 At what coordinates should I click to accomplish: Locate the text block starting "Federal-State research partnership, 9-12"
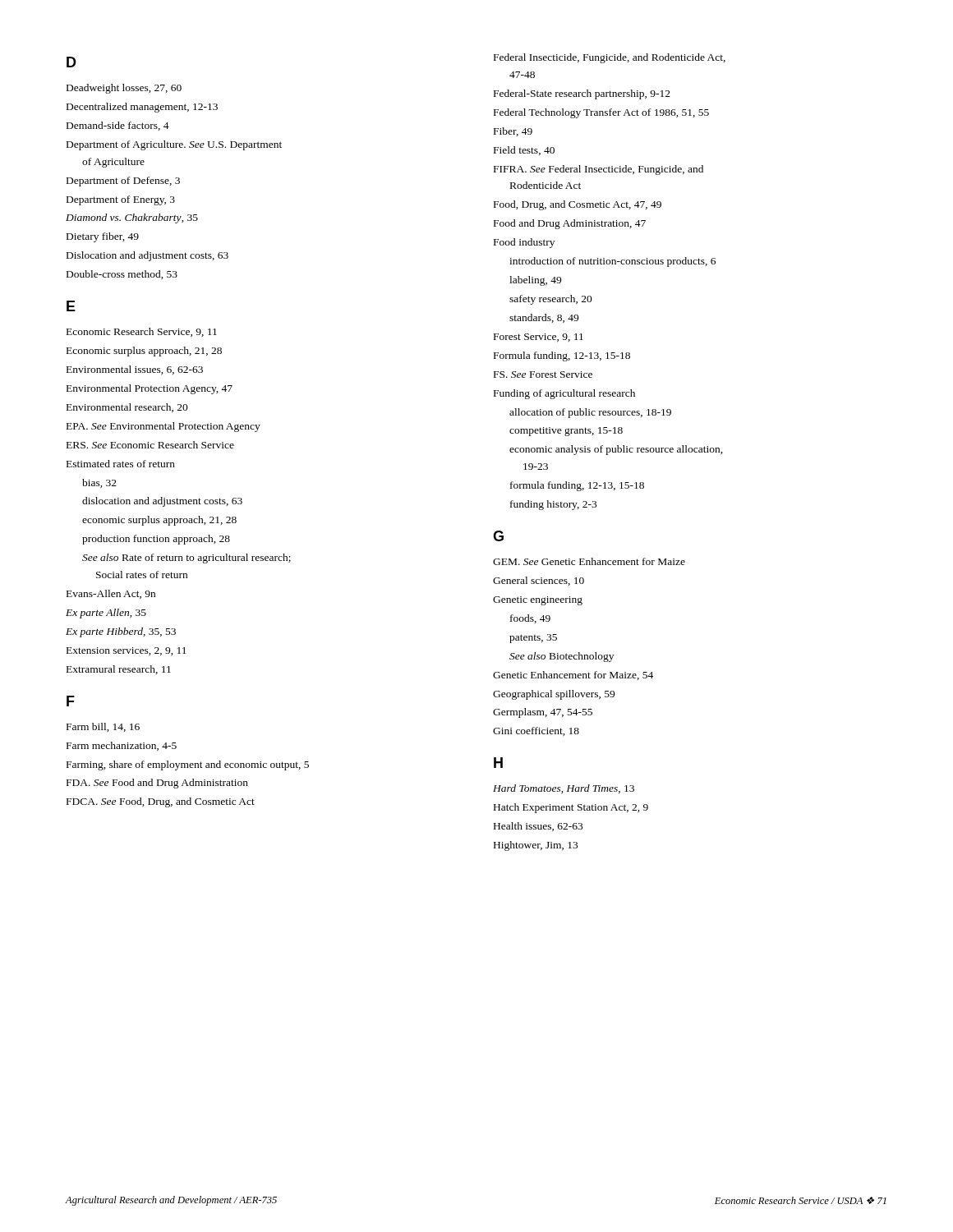(582, 93)
